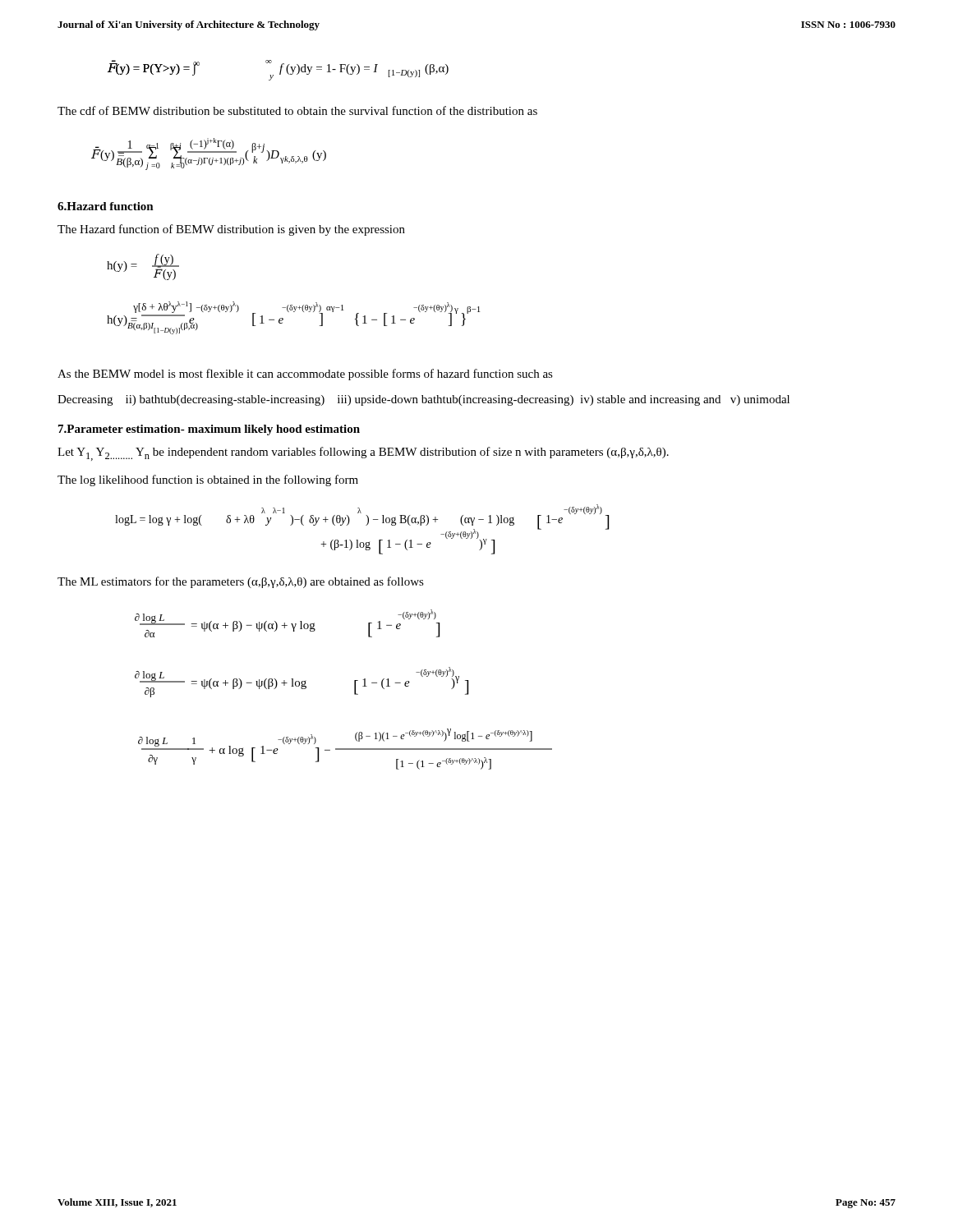Select the list item that reads "Decreasing ii) bathtub(decreasing-stable-increasing) iii) upside-down bathtub(increasing-decreasing) iv) stable"
The height and width of the screenshot is (1232, 953).
(424, 399)
